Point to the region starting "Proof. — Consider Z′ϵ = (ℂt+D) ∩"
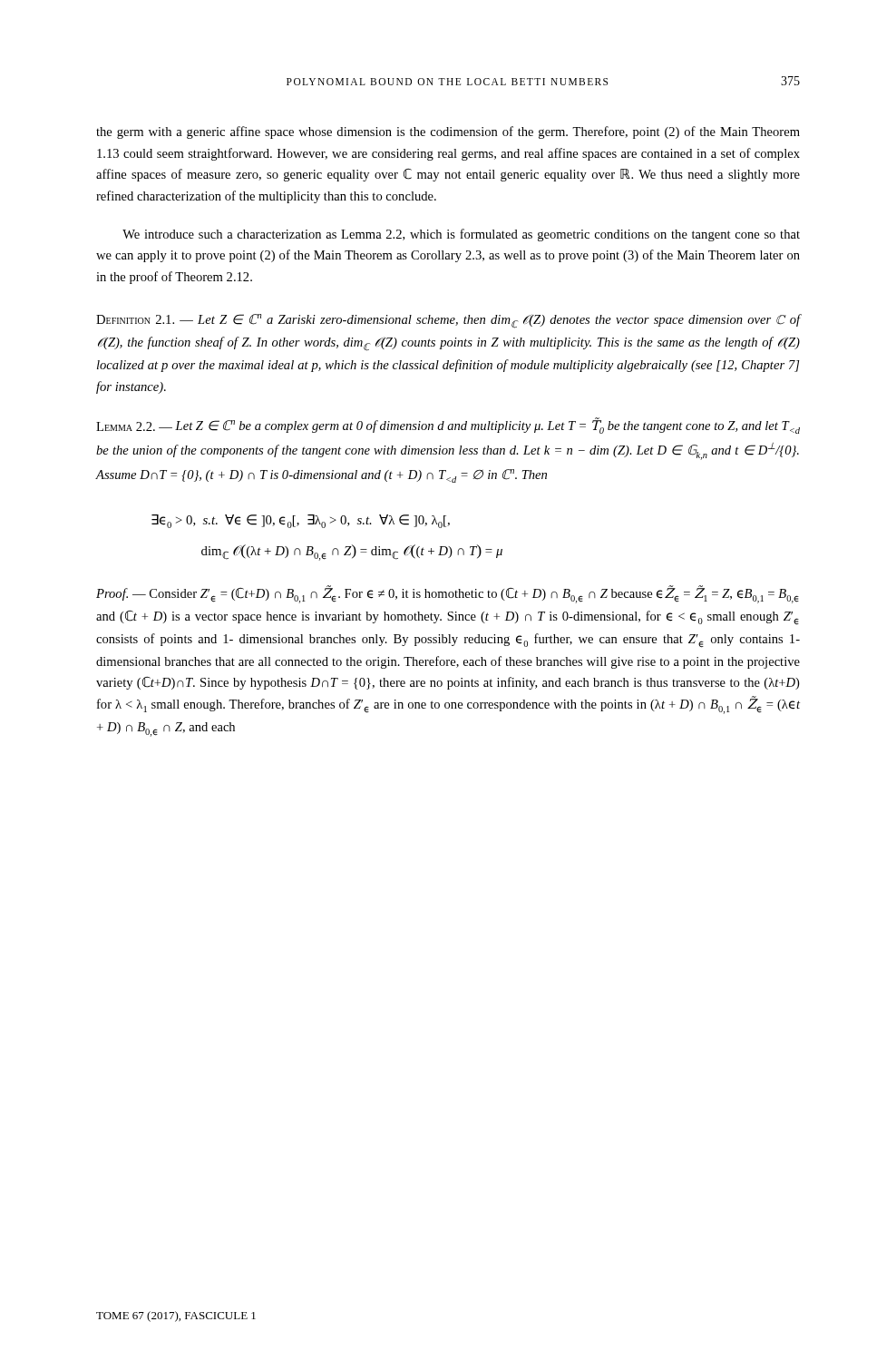The height and width of the screenshot is (1361, 896). tap(448, 661)
